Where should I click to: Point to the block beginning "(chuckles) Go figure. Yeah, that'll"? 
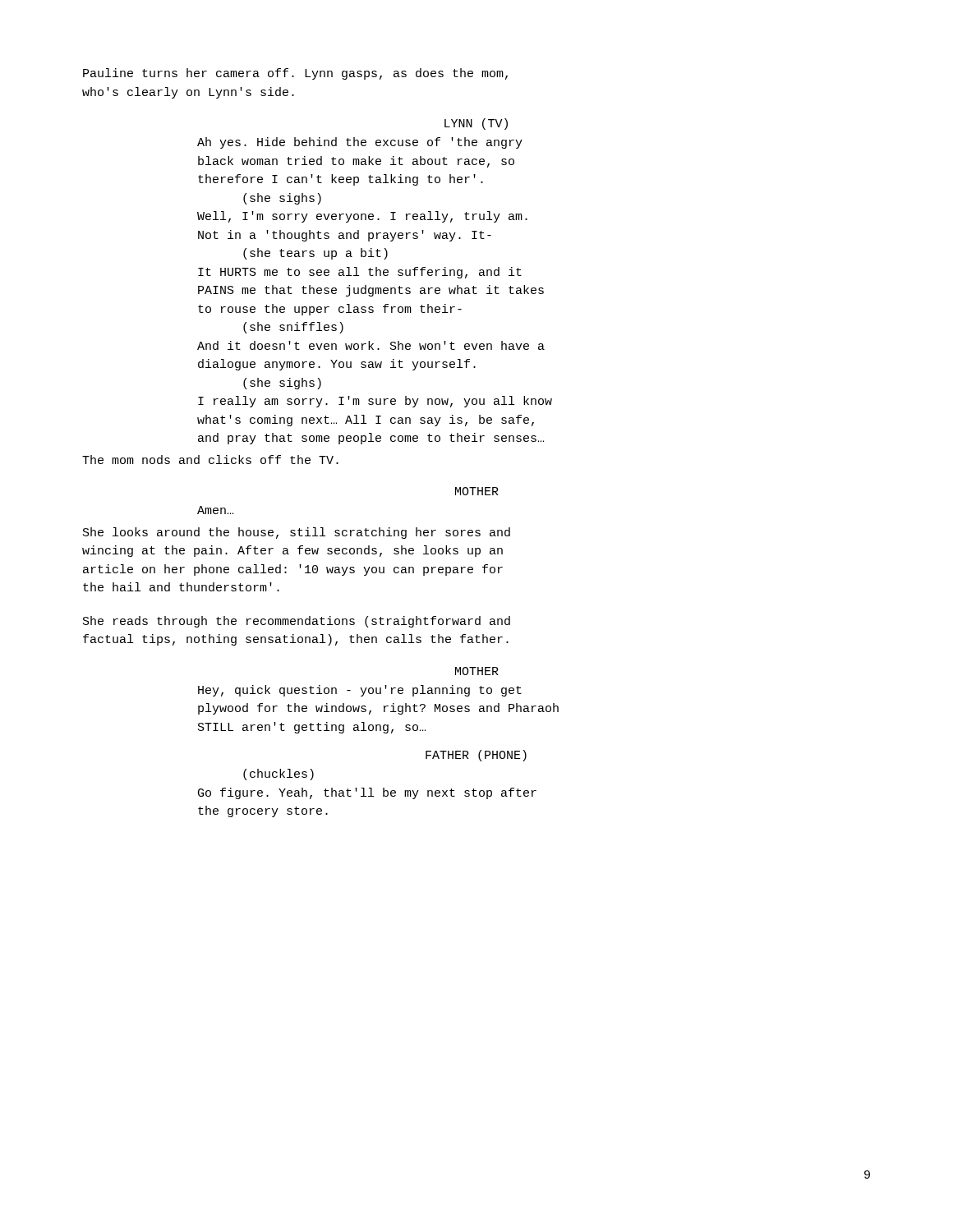(367, 793)
